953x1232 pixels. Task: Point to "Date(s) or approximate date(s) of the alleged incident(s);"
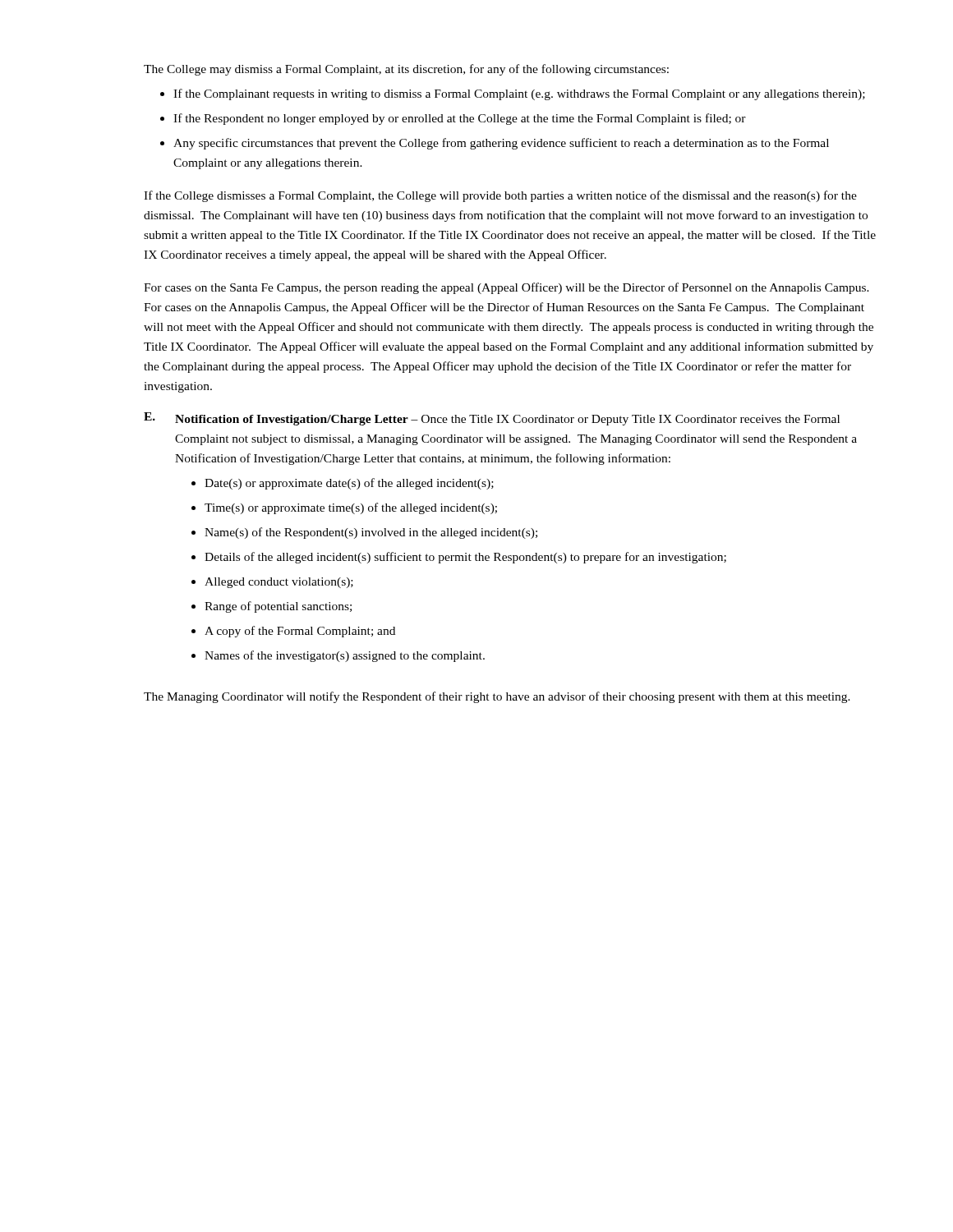pos(349,483)
